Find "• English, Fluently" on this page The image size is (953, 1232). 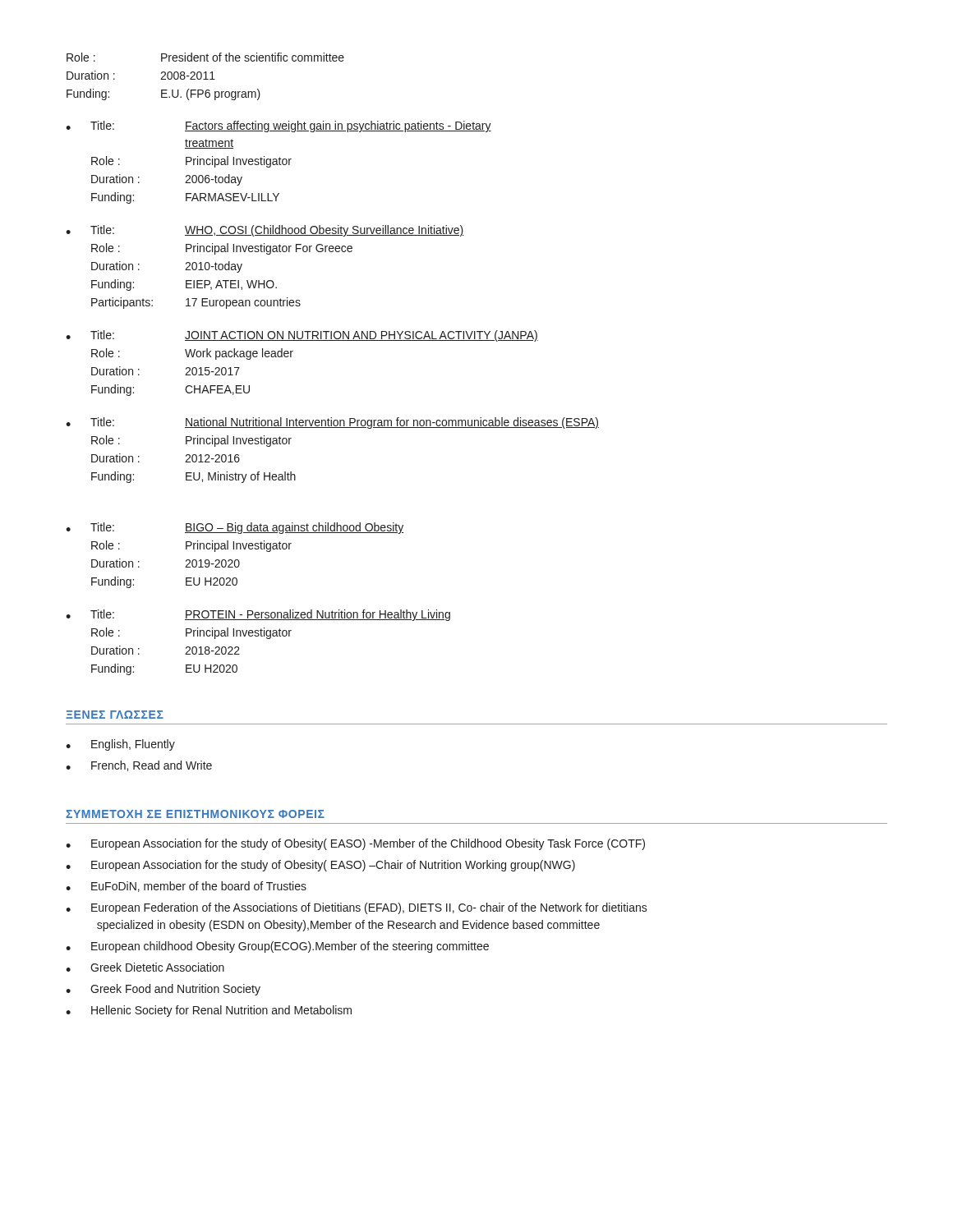[120, 744]
